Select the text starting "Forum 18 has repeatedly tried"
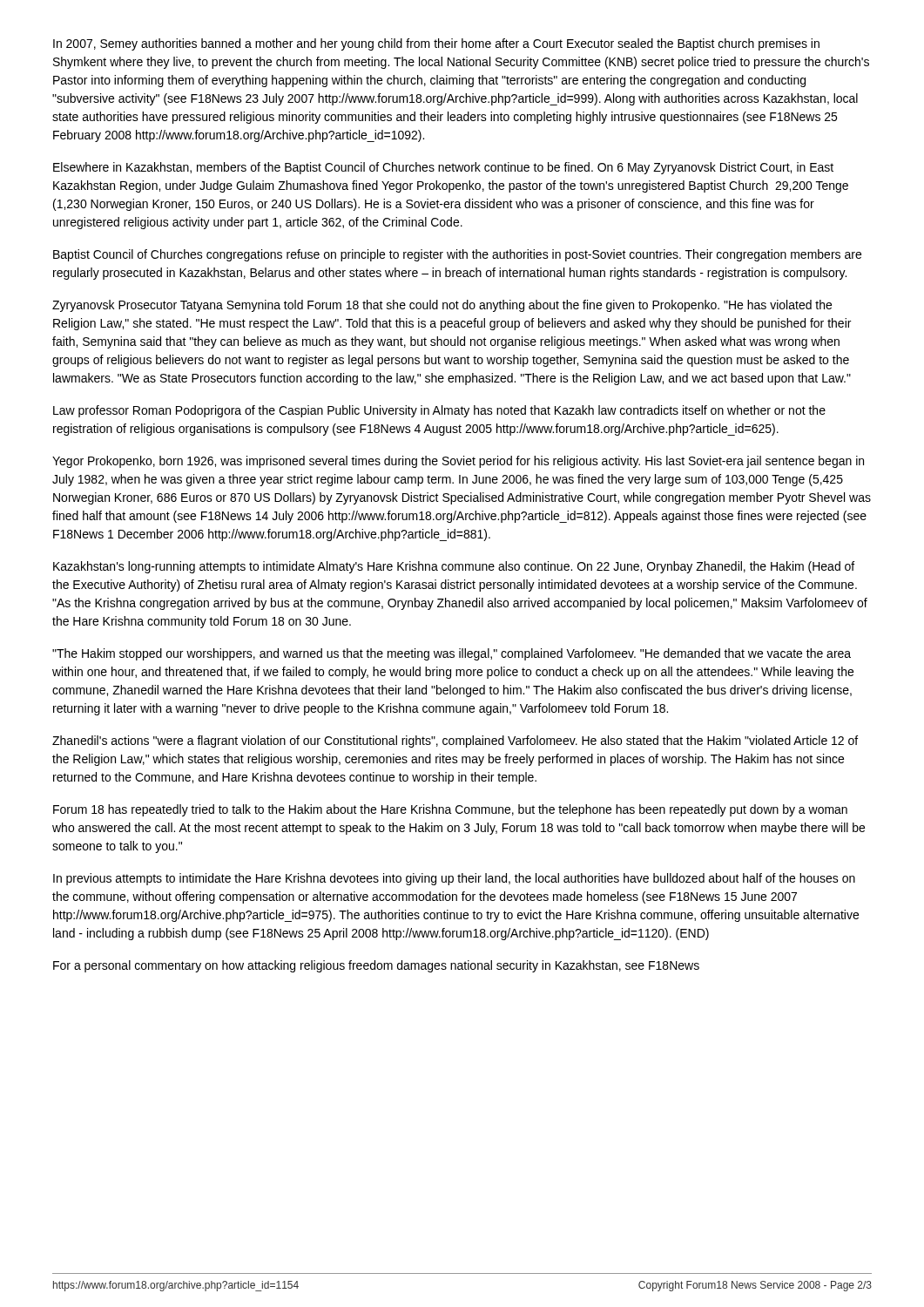924x1307 pixels. [x=459, y=828]
